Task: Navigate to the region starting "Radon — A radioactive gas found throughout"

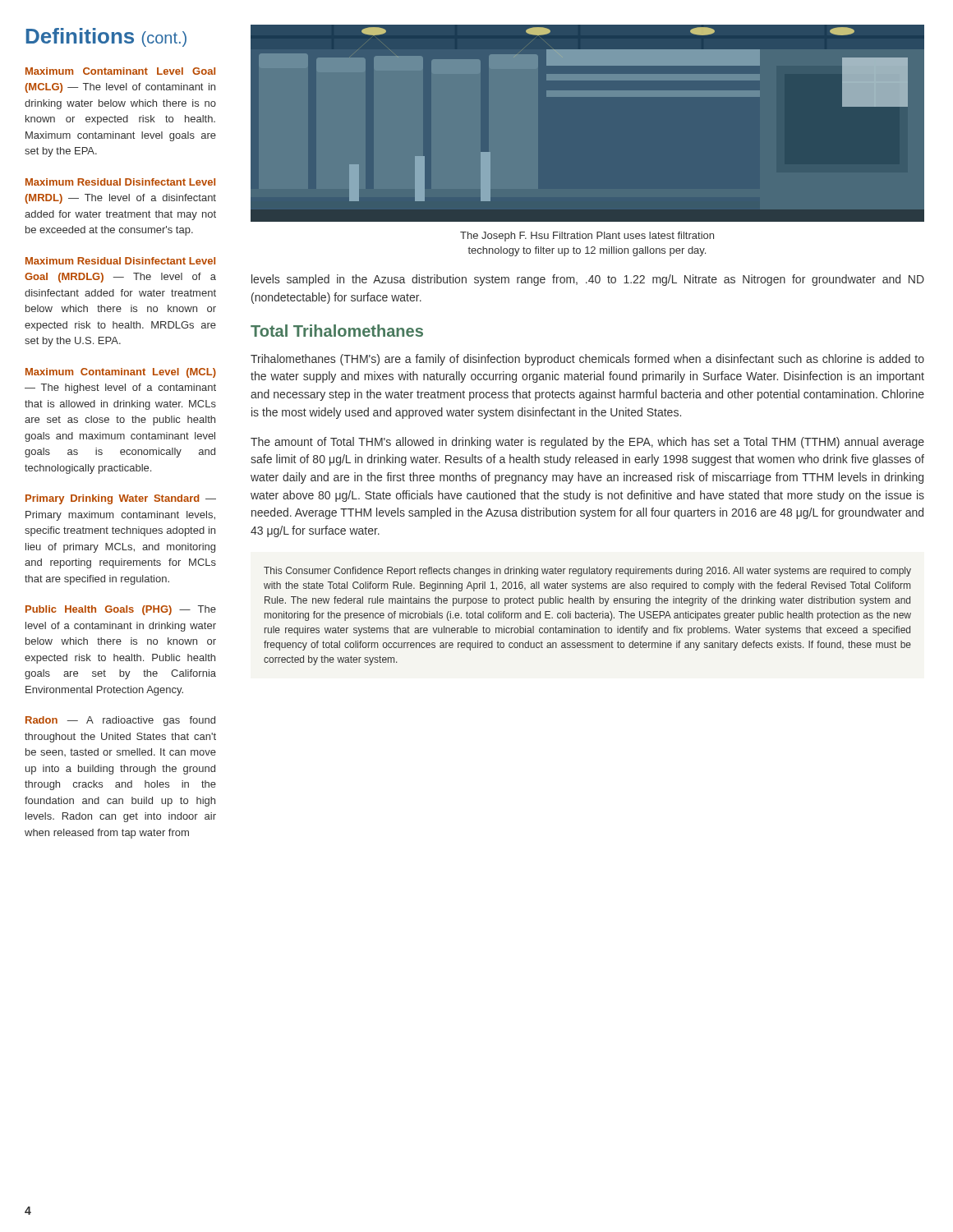Action: [x=120, y=776]
